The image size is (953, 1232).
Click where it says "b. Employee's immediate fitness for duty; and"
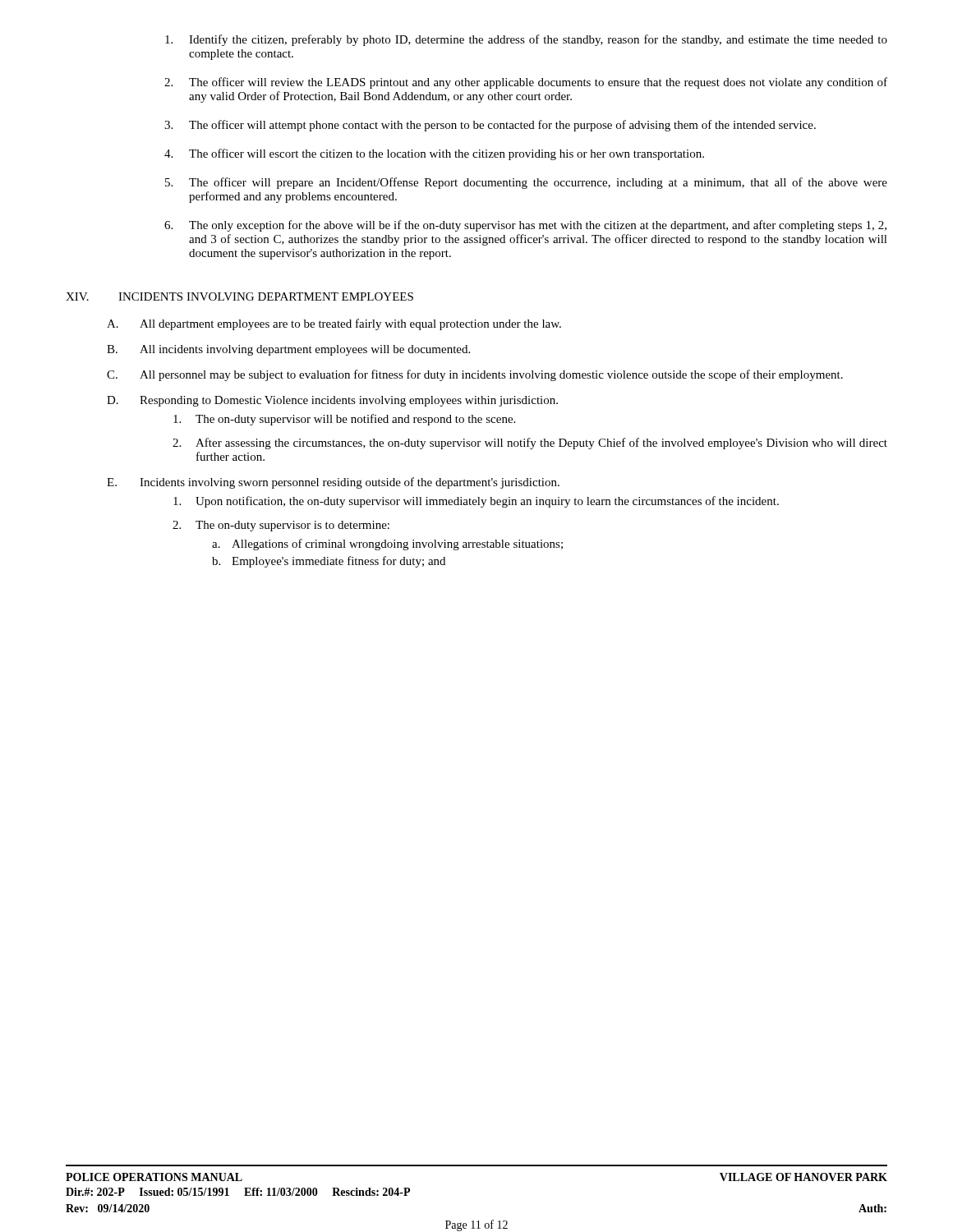tap(329, 562)
